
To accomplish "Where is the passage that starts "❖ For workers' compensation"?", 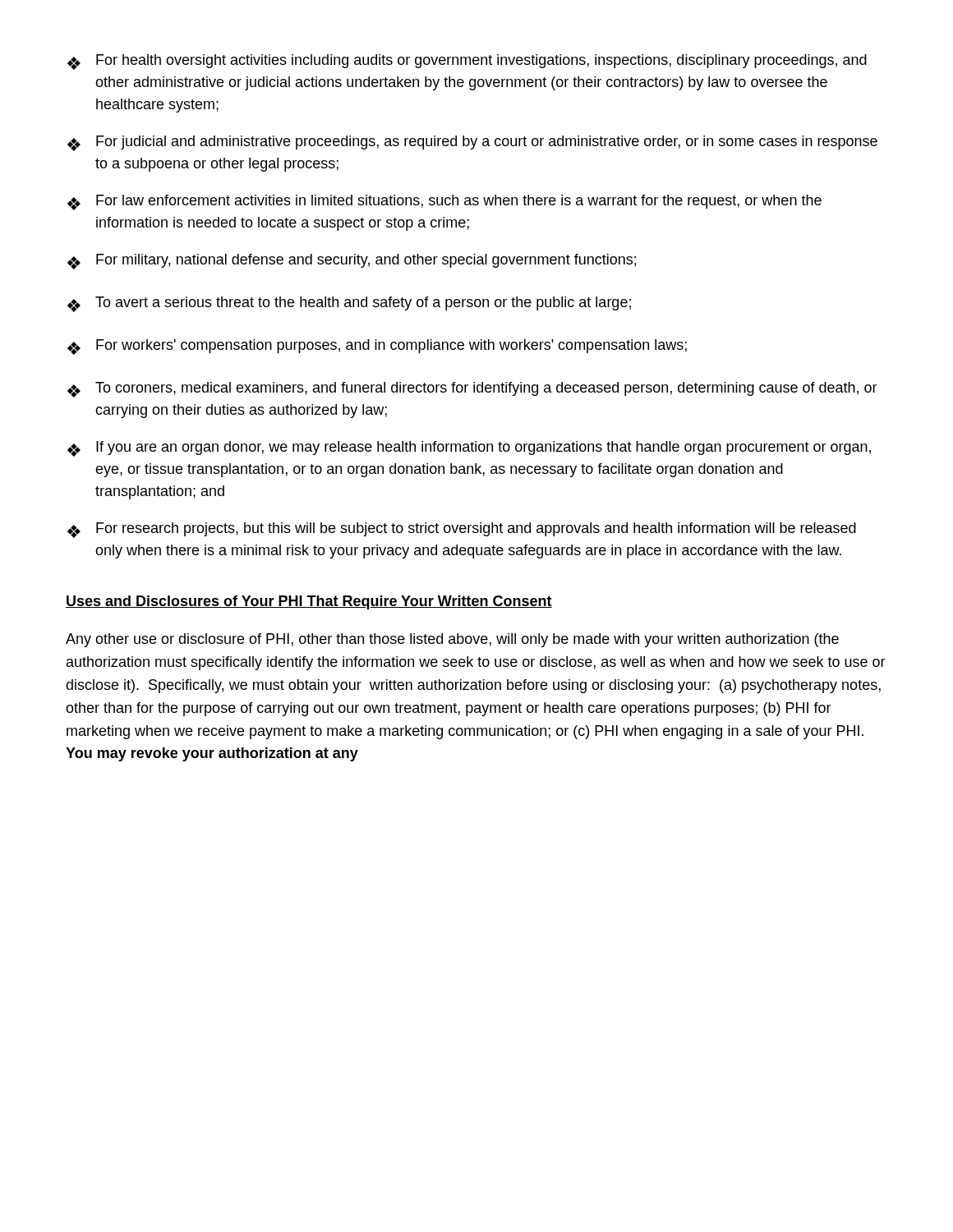I will click(476, 348).
